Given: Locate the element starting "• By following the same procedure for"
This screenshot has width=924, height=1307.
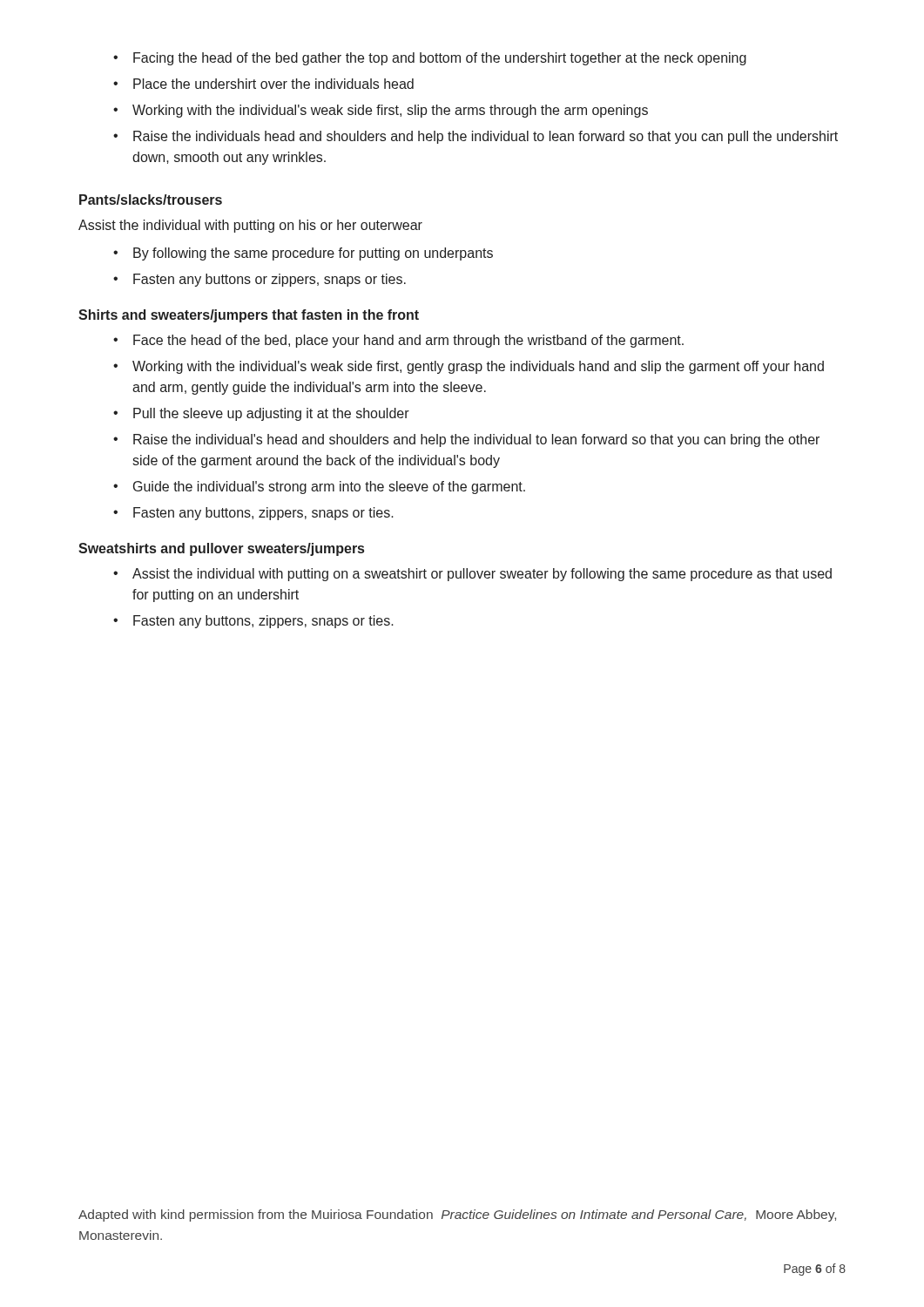Looking at the screenshot, I should 479,254.
